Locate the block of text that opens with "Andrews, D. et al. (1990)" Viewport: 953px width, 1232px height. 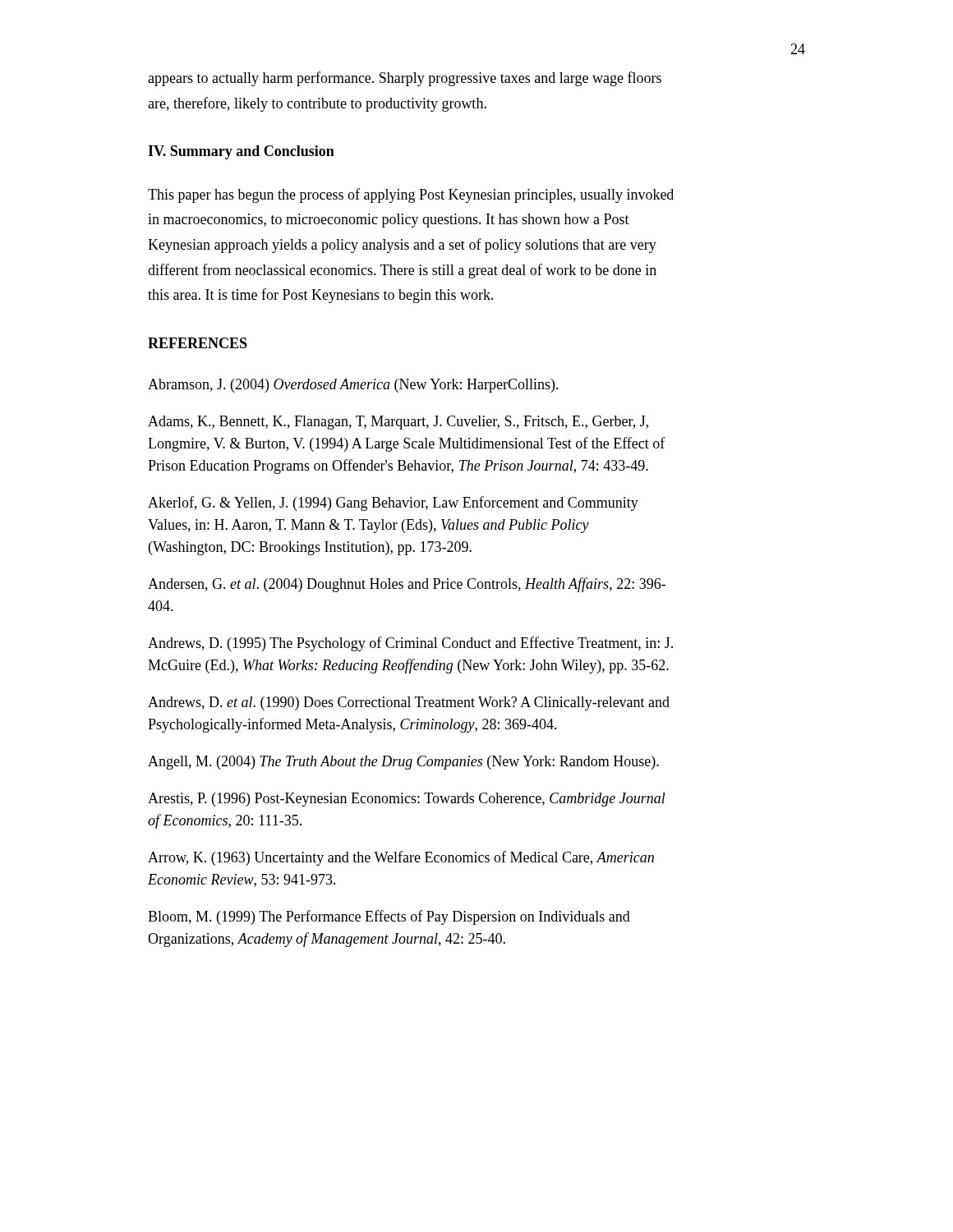[x=409, y=714]
